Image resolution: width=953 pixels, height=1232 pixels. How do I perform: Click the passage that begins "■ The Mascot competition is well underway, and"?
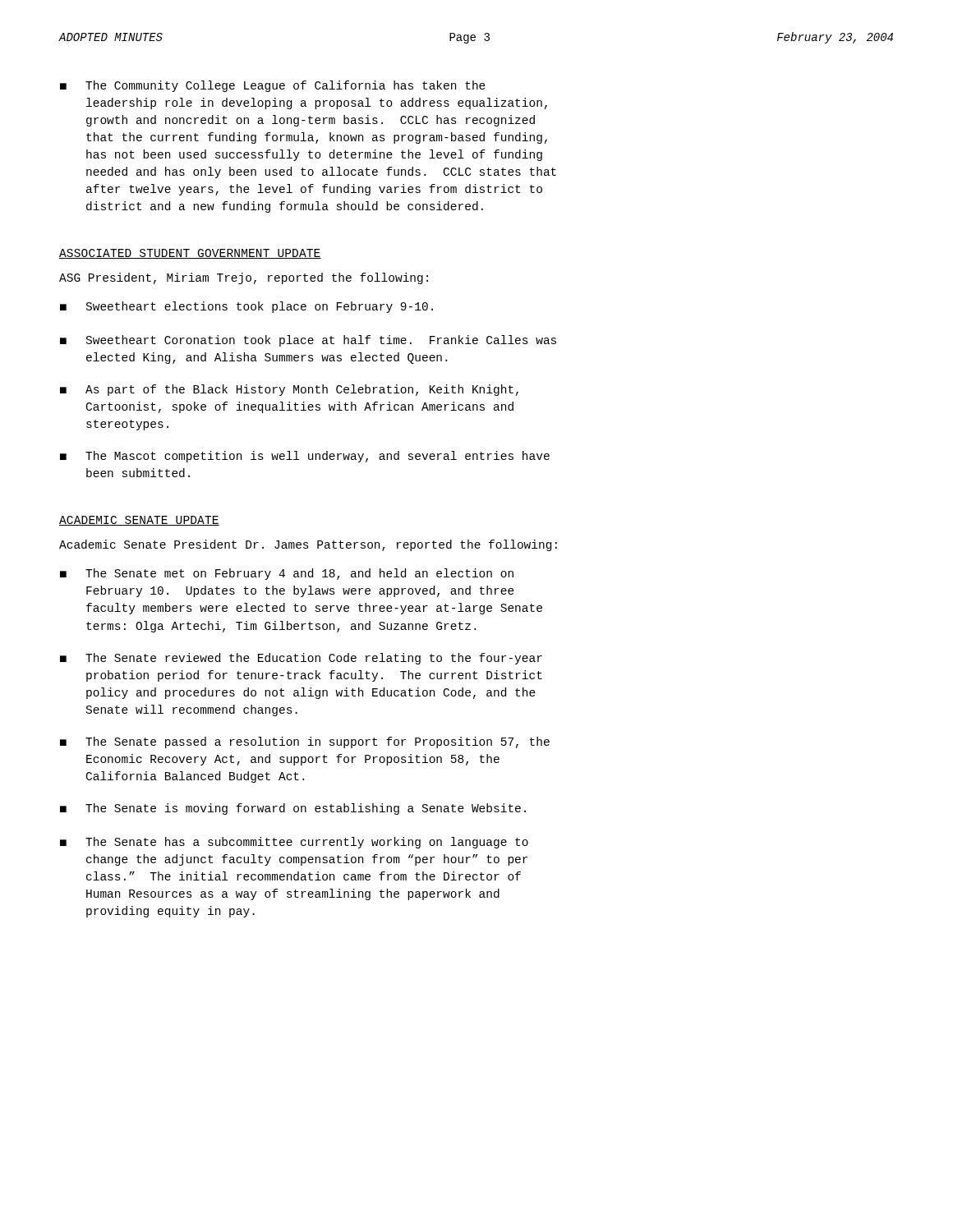pos(476,466)
